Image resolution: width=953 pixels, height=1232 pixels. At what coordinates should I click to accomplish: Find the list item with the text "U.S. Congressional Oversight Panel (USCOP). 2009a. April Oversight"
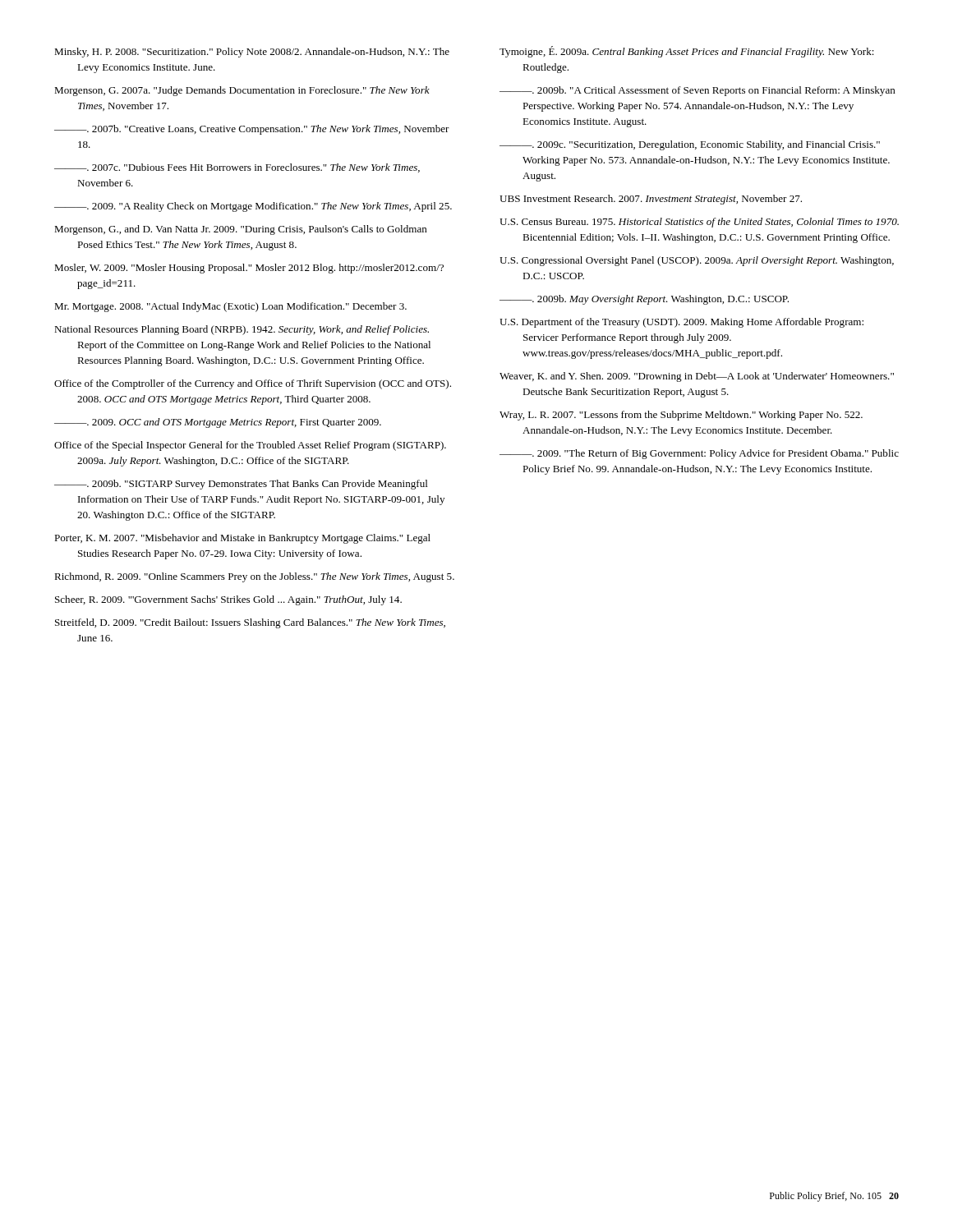697,268
